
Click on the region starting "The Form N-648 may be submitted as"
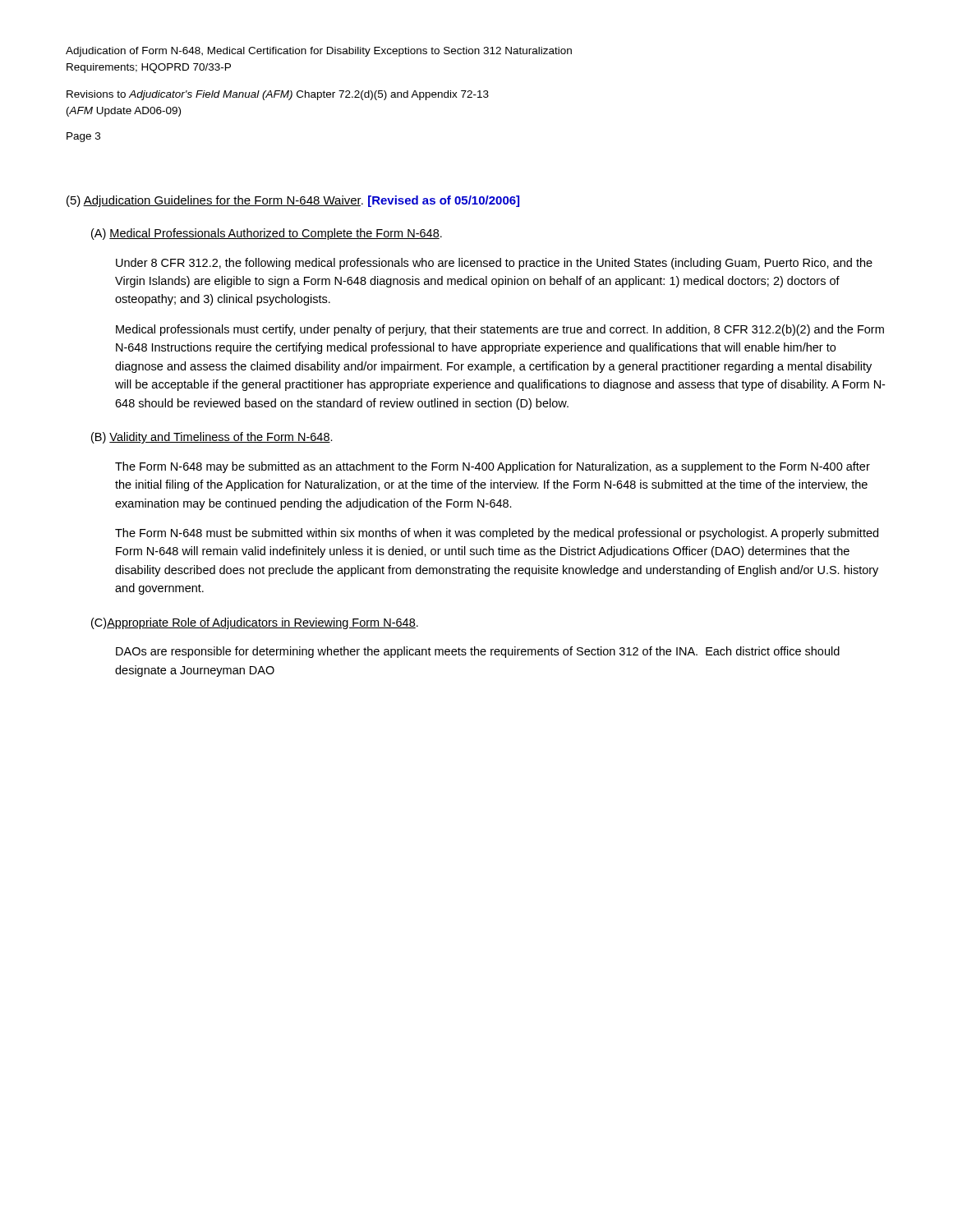(x=492, y=485)
